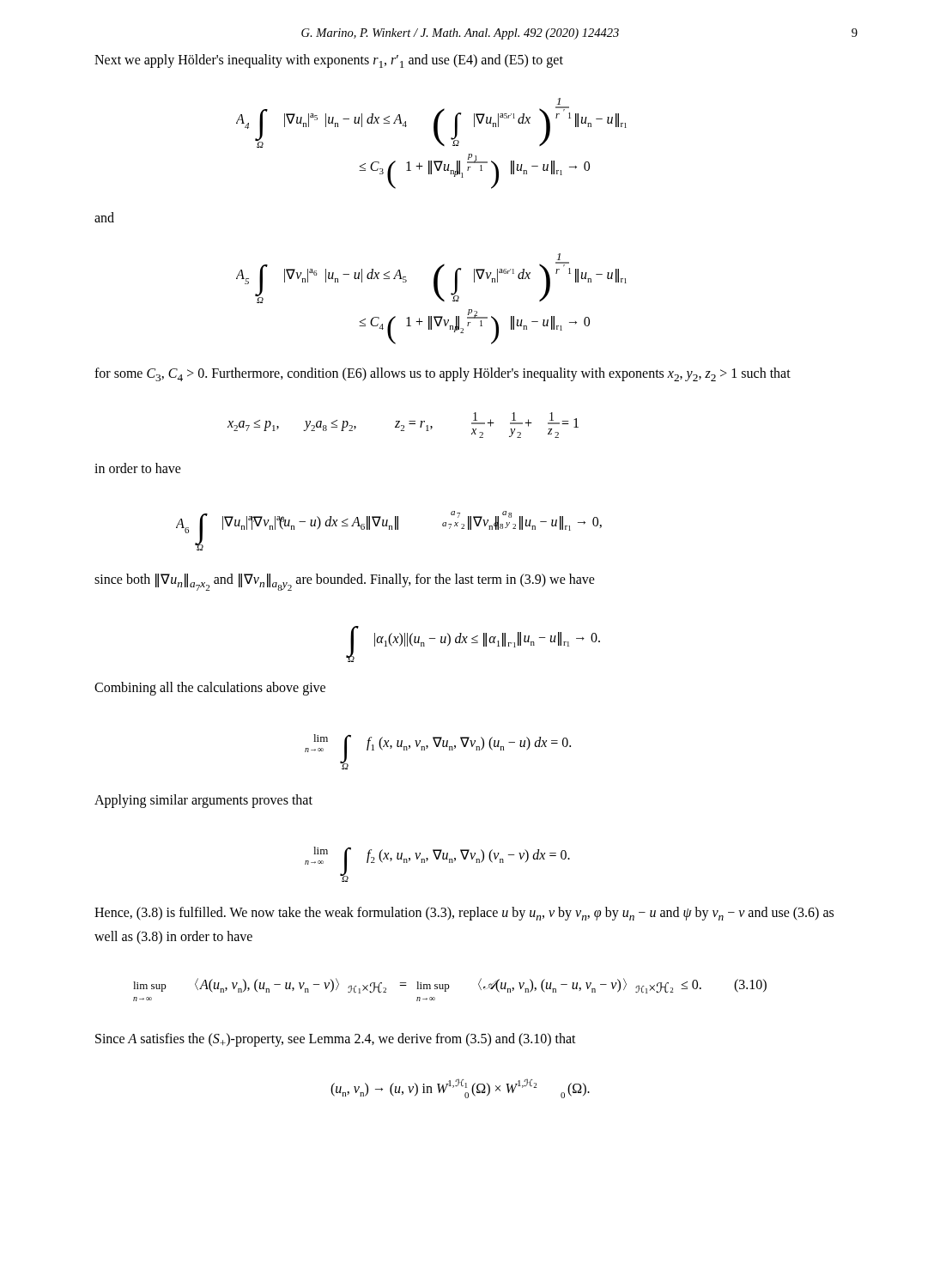Click on the text block containing "Applying similar arguments proves"
Image resolution: width=952 pixels, height=1288 pixels.
coord(203,800)
